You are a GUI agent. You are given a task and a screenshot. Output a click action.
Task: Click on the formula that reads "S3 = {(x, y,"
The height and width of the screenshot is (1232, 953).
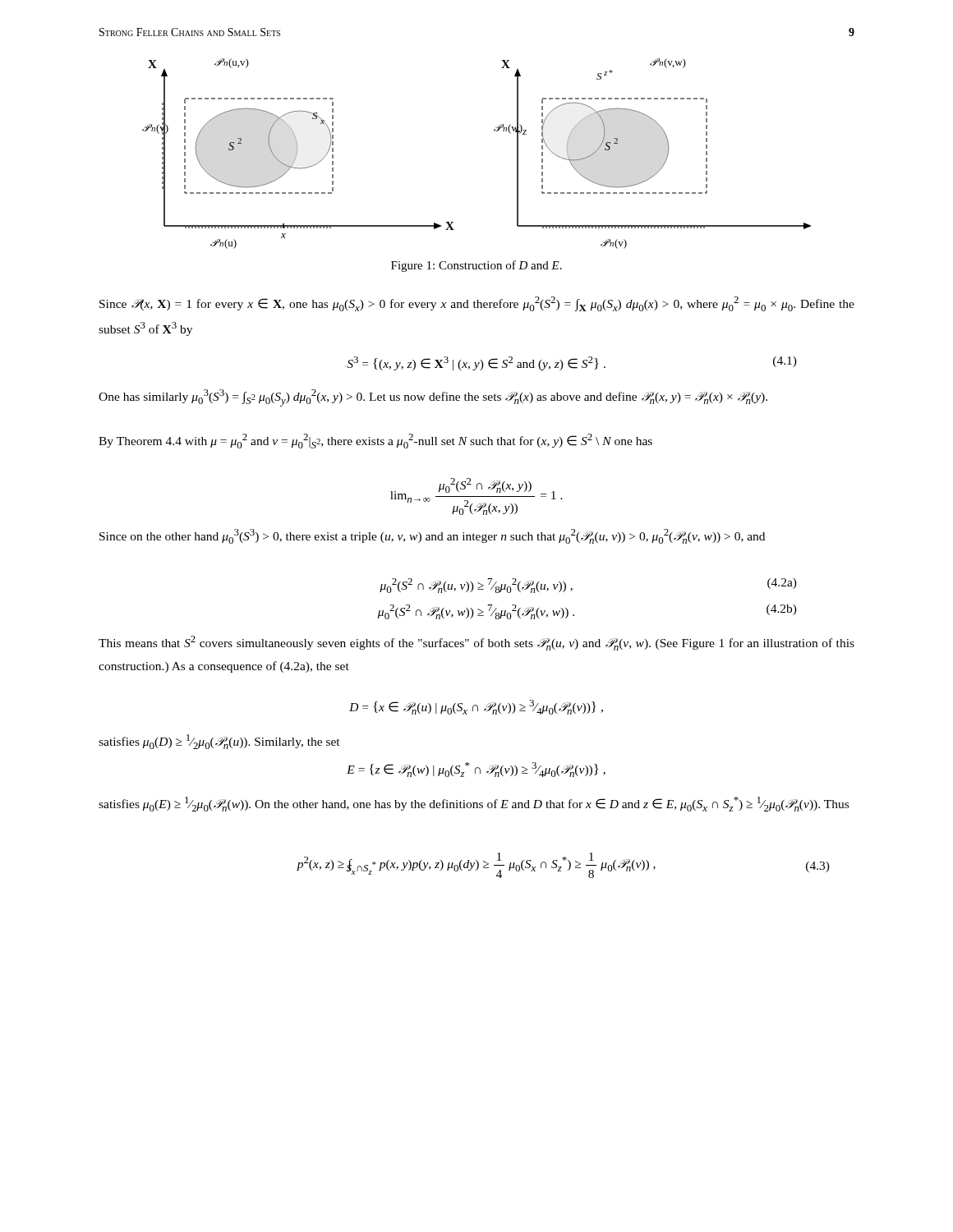(476, 363)
